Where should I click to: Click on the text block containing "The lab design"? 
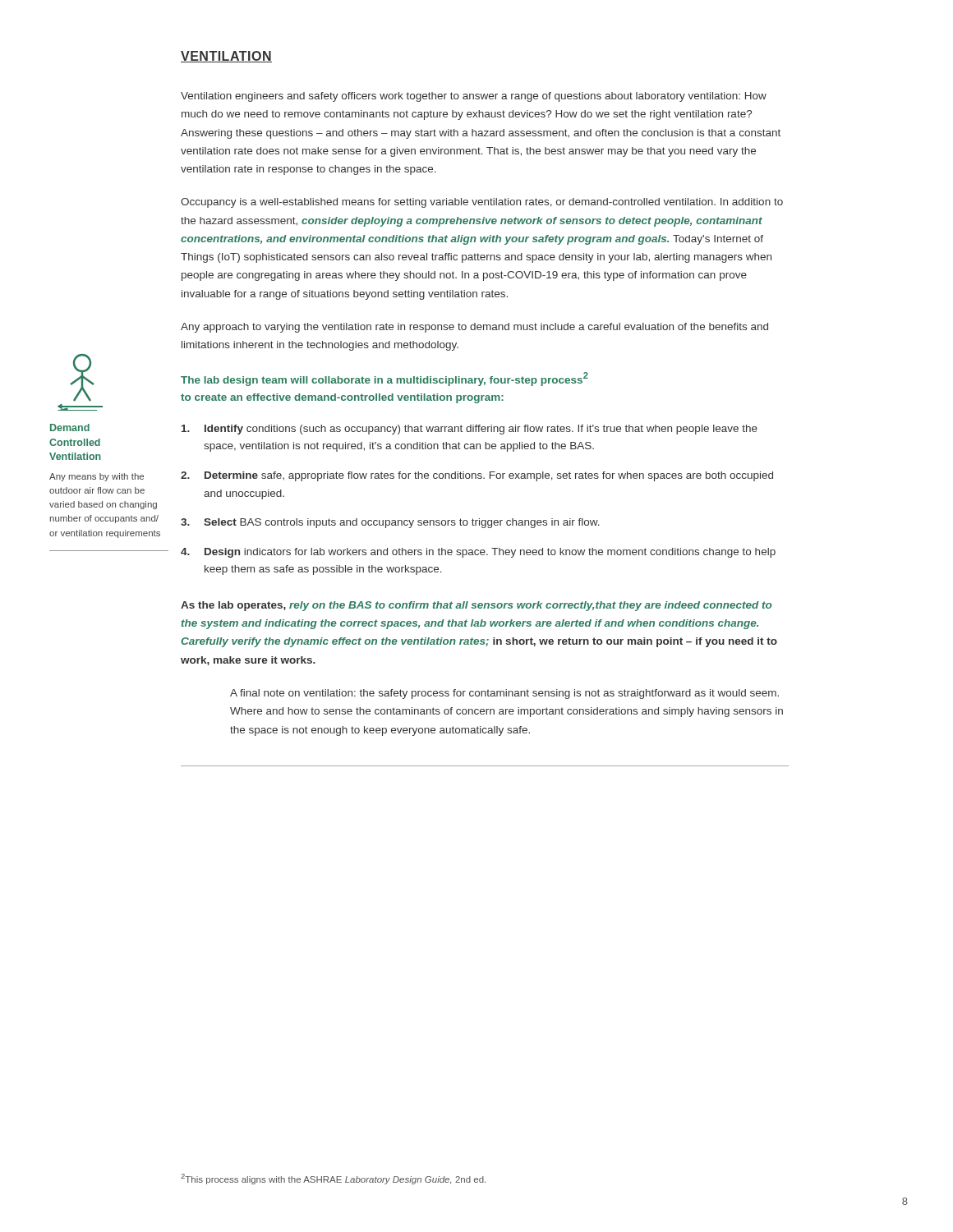[x=384, y=387]
